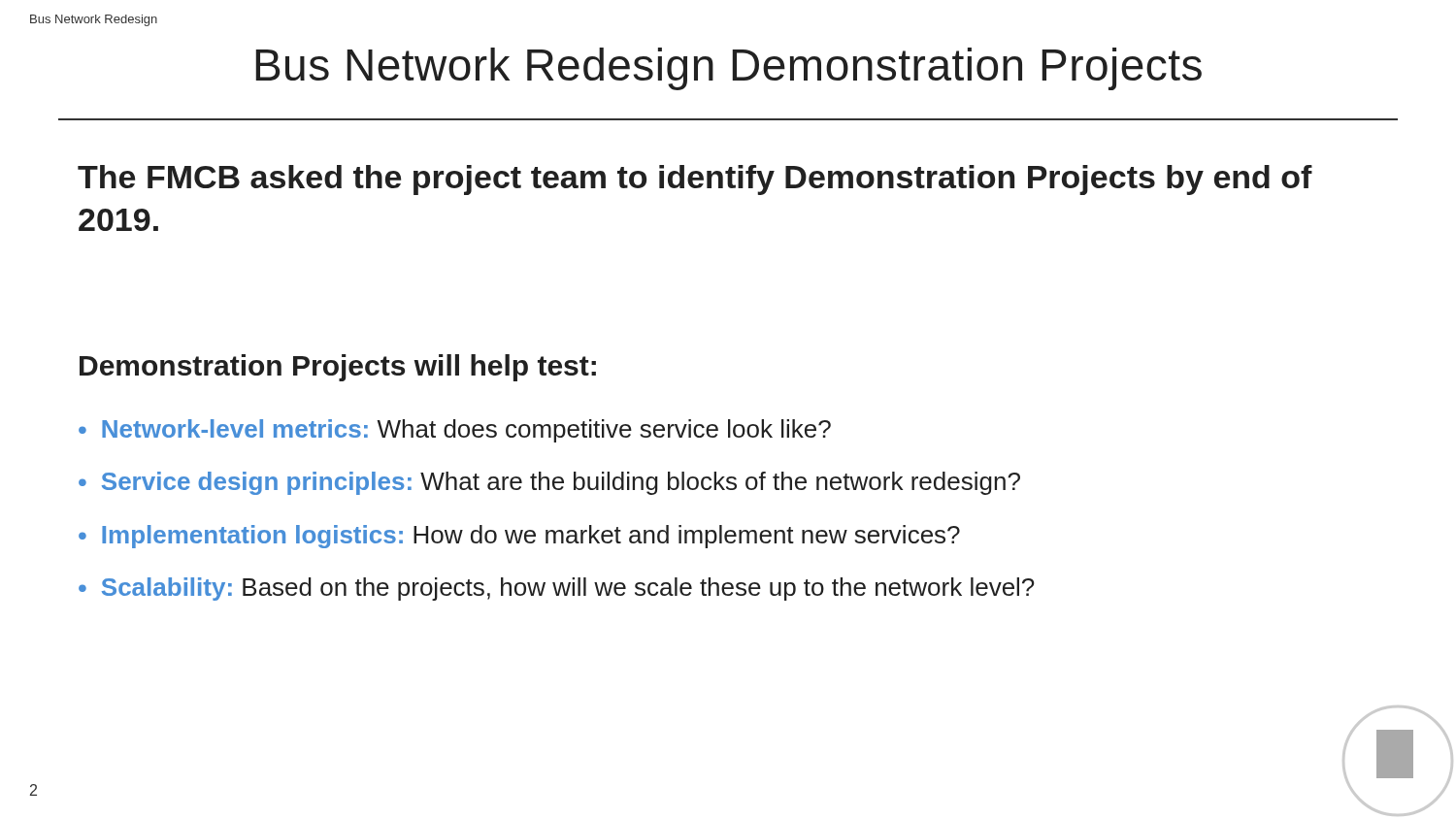
Task: Find the list item that reads "• Implementation logistics: How do we market and"
Action: [x=519, y=536]
